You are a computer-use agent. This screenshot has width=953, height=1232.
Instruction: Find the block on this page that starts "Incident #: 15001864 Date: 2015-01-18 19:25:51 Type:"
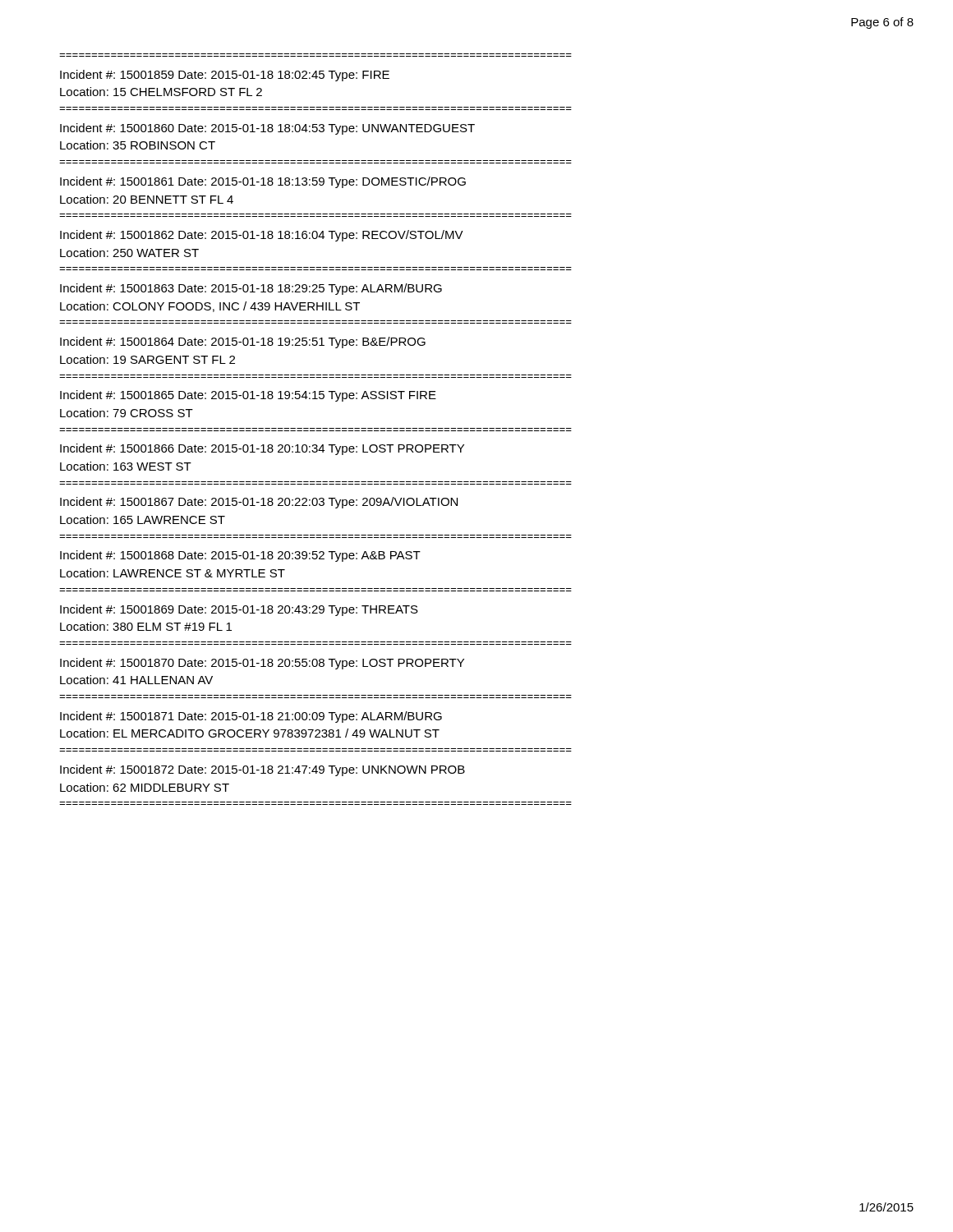[x=243, y=350]
